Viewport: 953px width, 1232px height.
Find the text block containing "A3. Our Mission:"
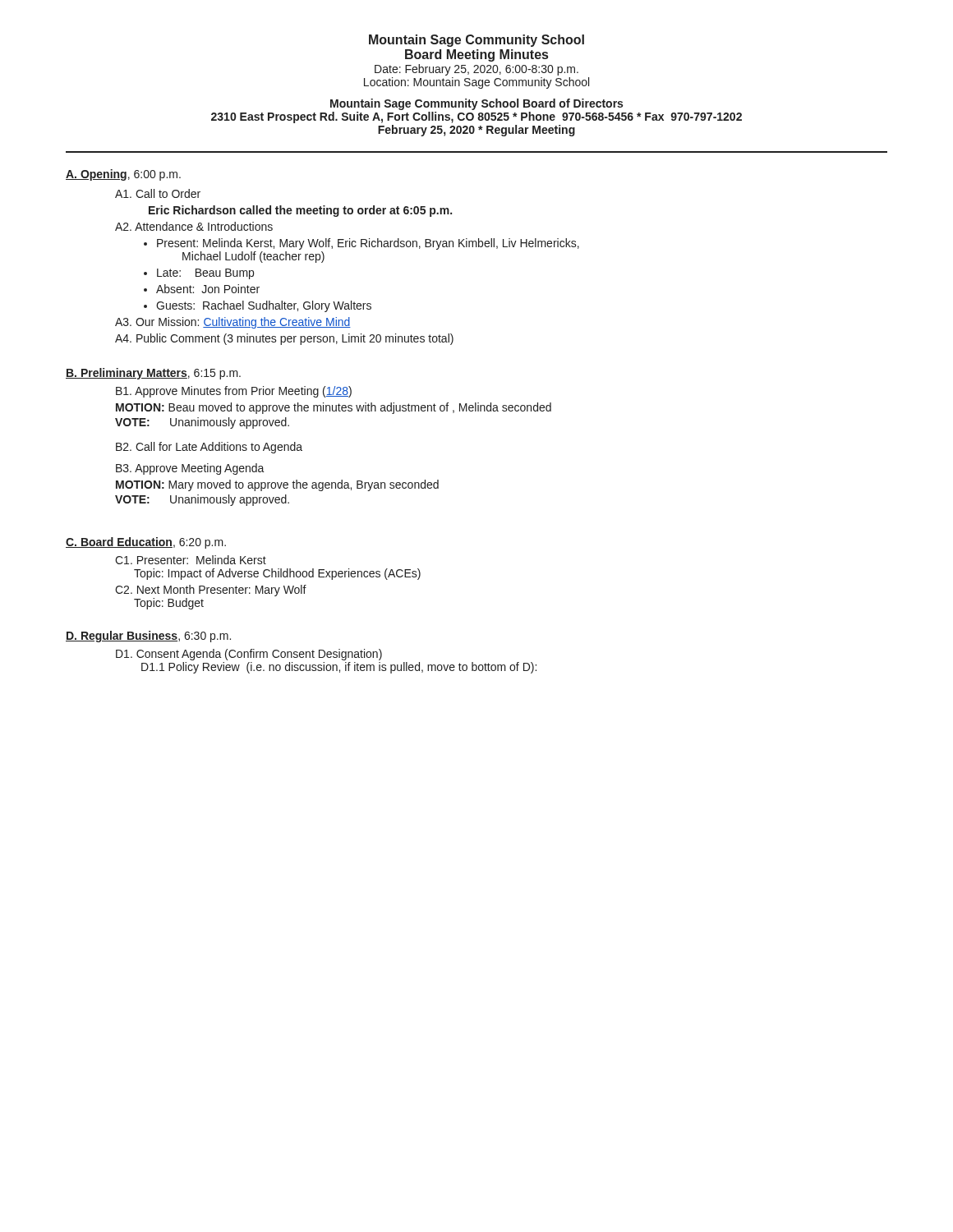233,322
